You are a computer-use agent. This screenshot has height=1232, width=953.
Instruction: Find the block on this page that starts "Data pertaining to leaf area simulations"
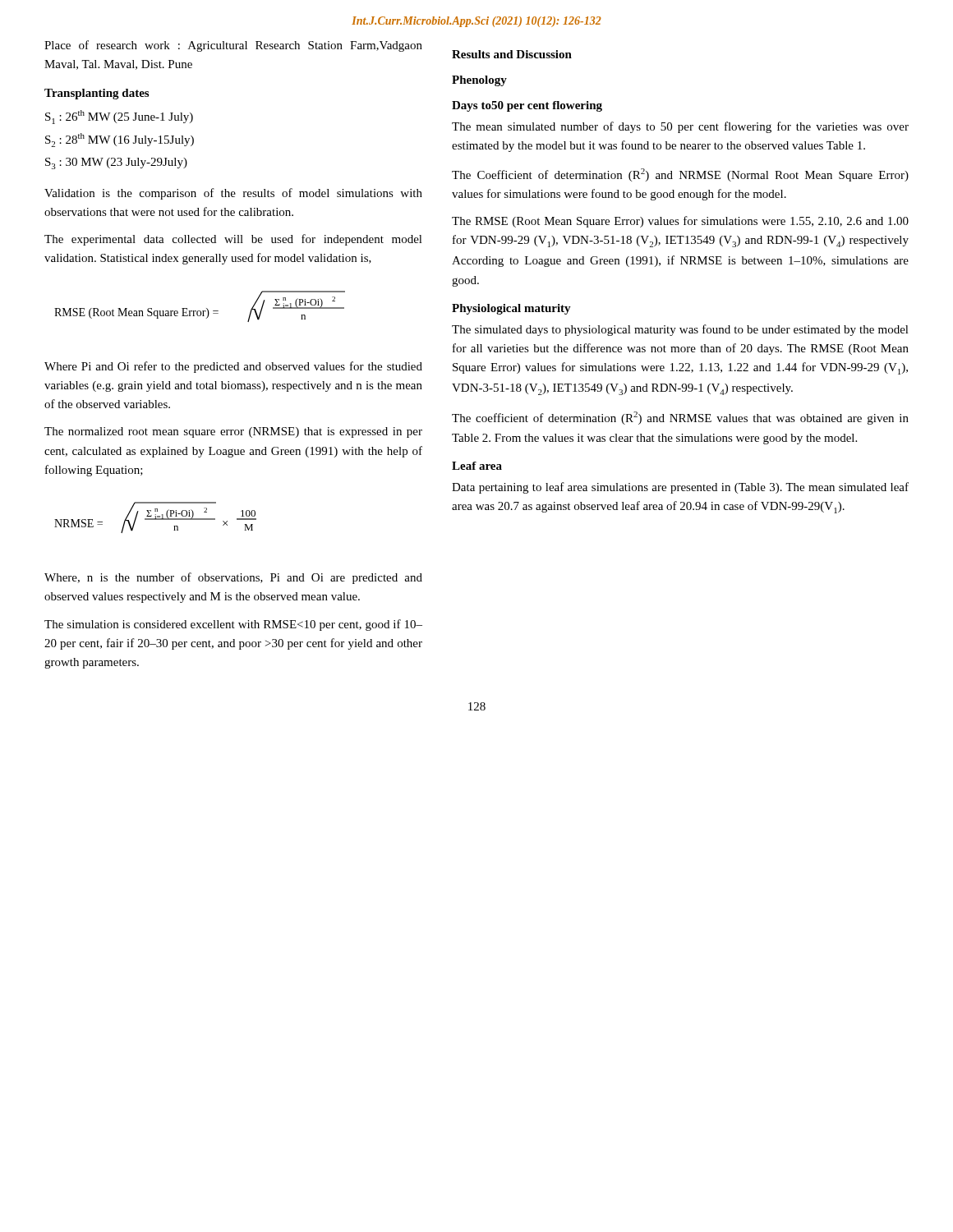pyautogui.click(x=680, y=498)
